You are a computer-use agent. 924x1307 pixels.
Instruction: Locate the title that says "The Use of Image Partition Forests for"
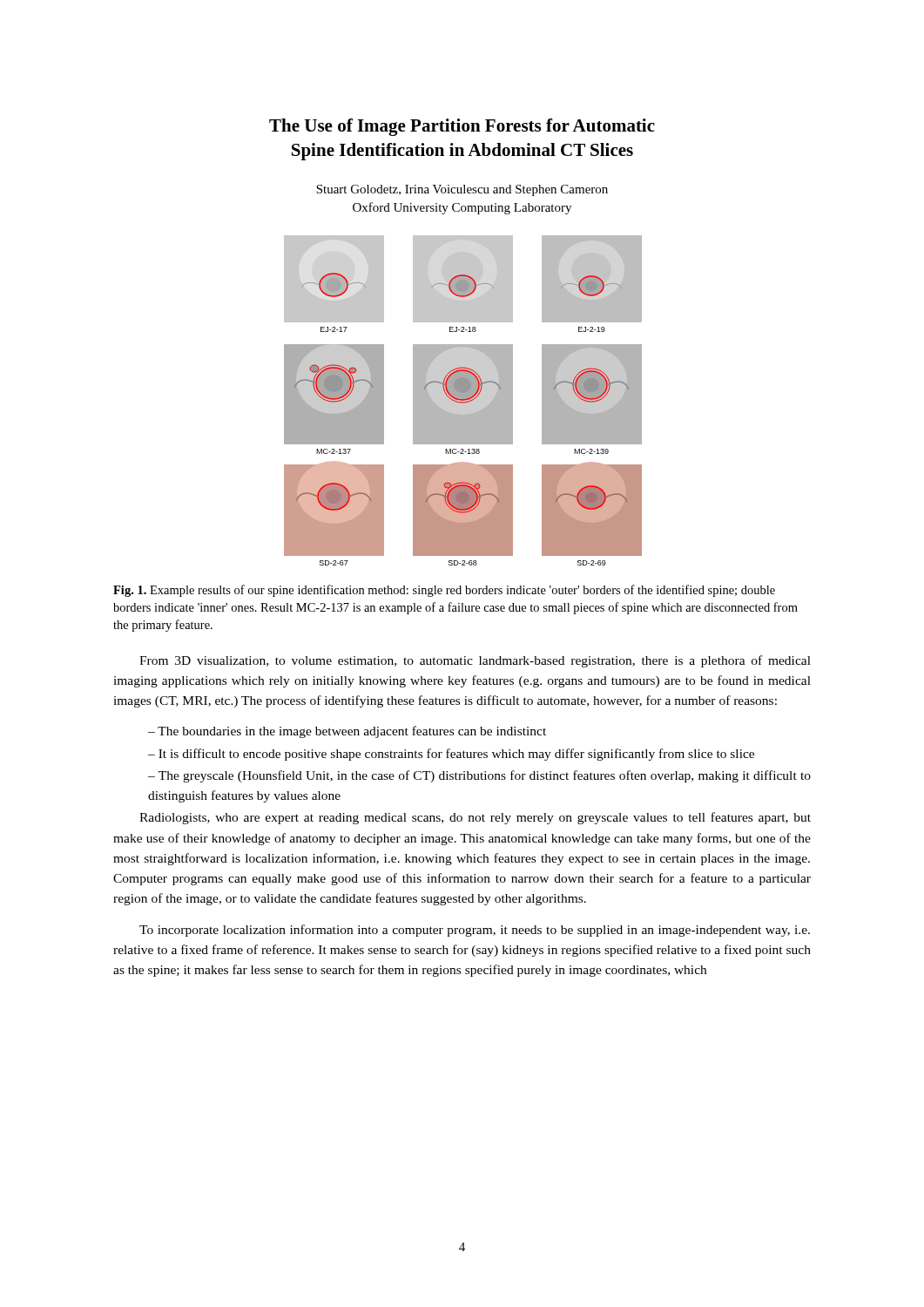click(462, 138)
